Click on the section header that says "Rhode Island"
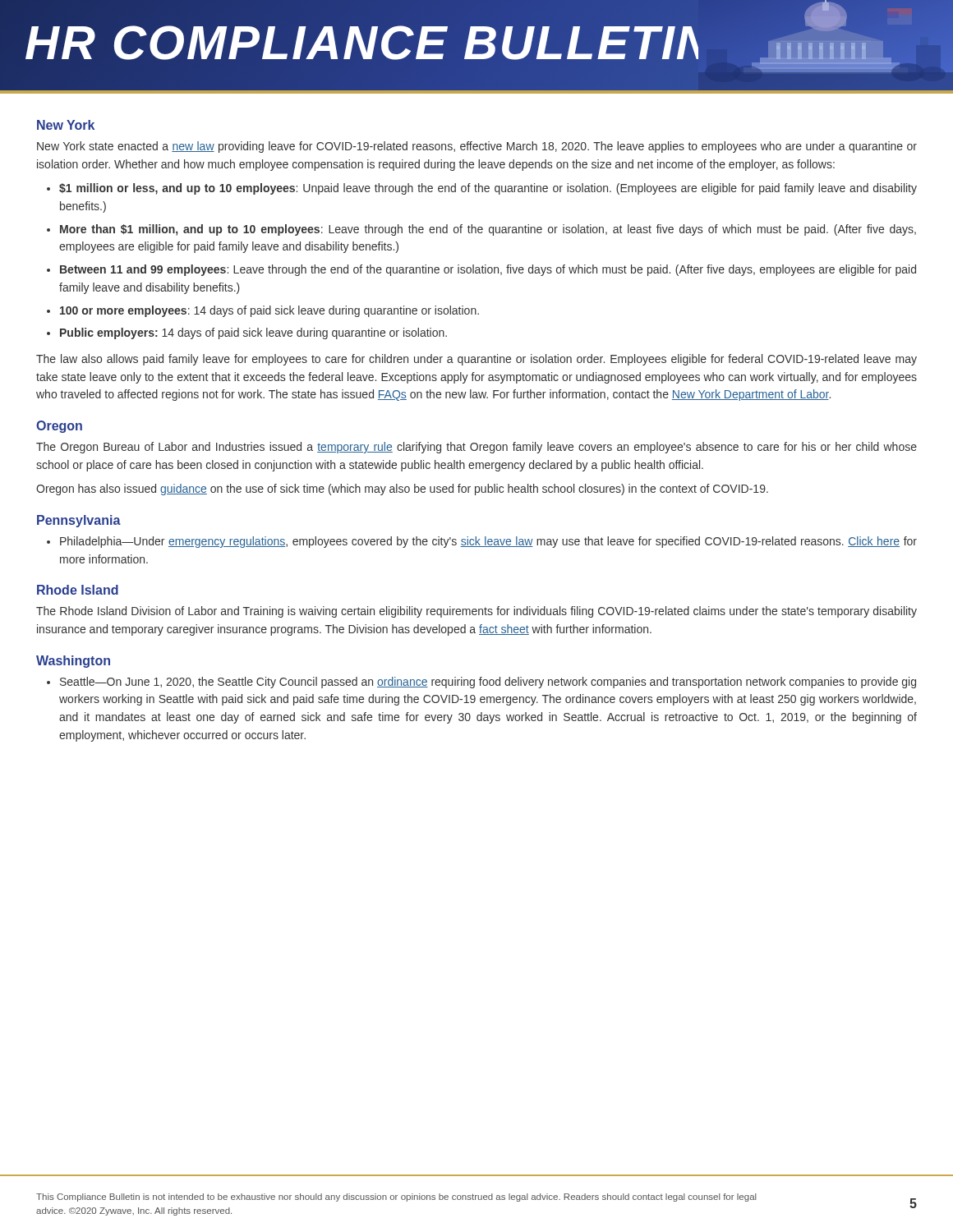 [77, 590]
